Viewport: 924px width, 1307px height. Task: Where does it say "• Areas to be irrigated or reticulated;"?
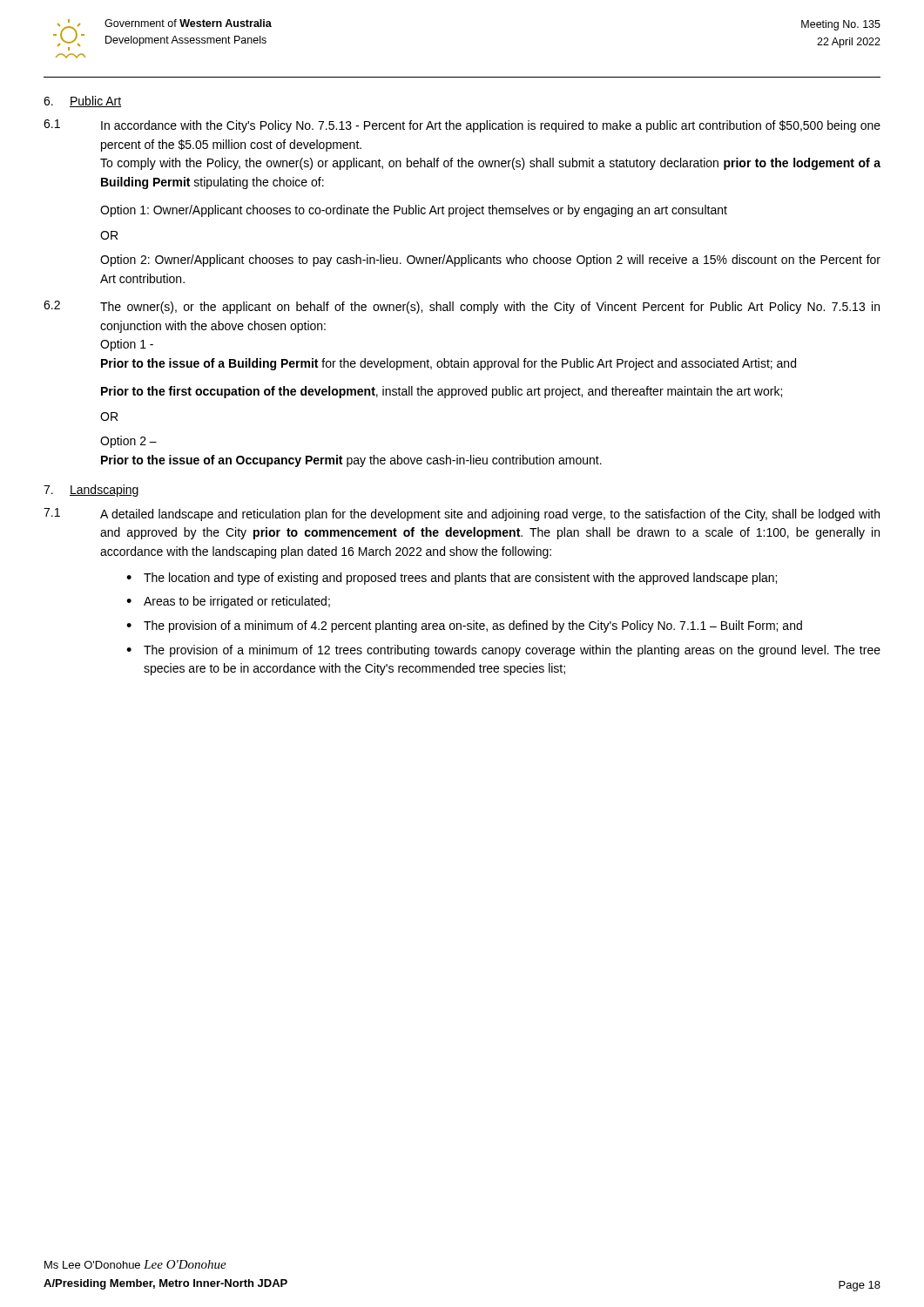coord(228,602)
